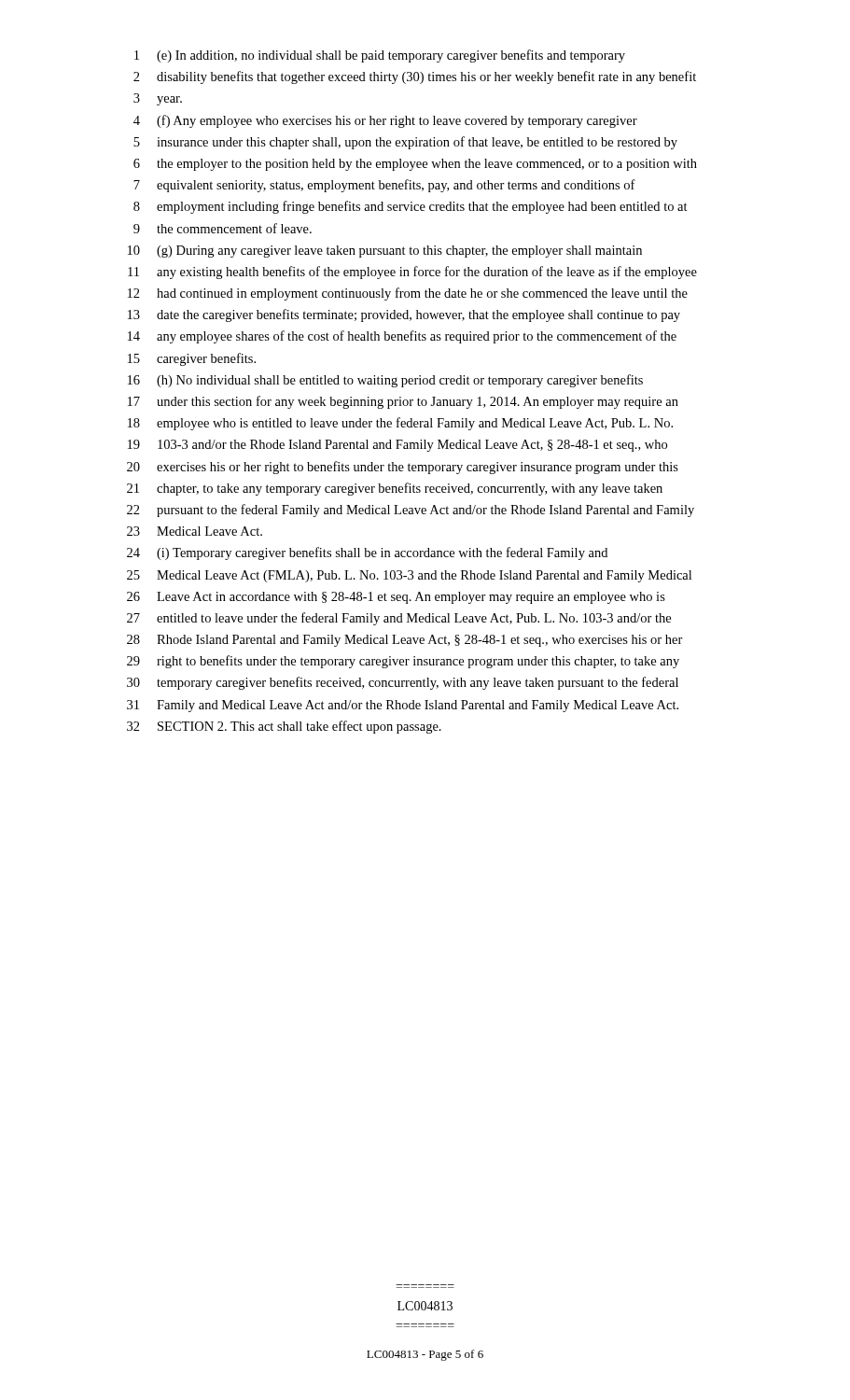Select the list item containing "4 (f) Any employee who exercises his or"

pyautogui.click(x=439, y=121)
